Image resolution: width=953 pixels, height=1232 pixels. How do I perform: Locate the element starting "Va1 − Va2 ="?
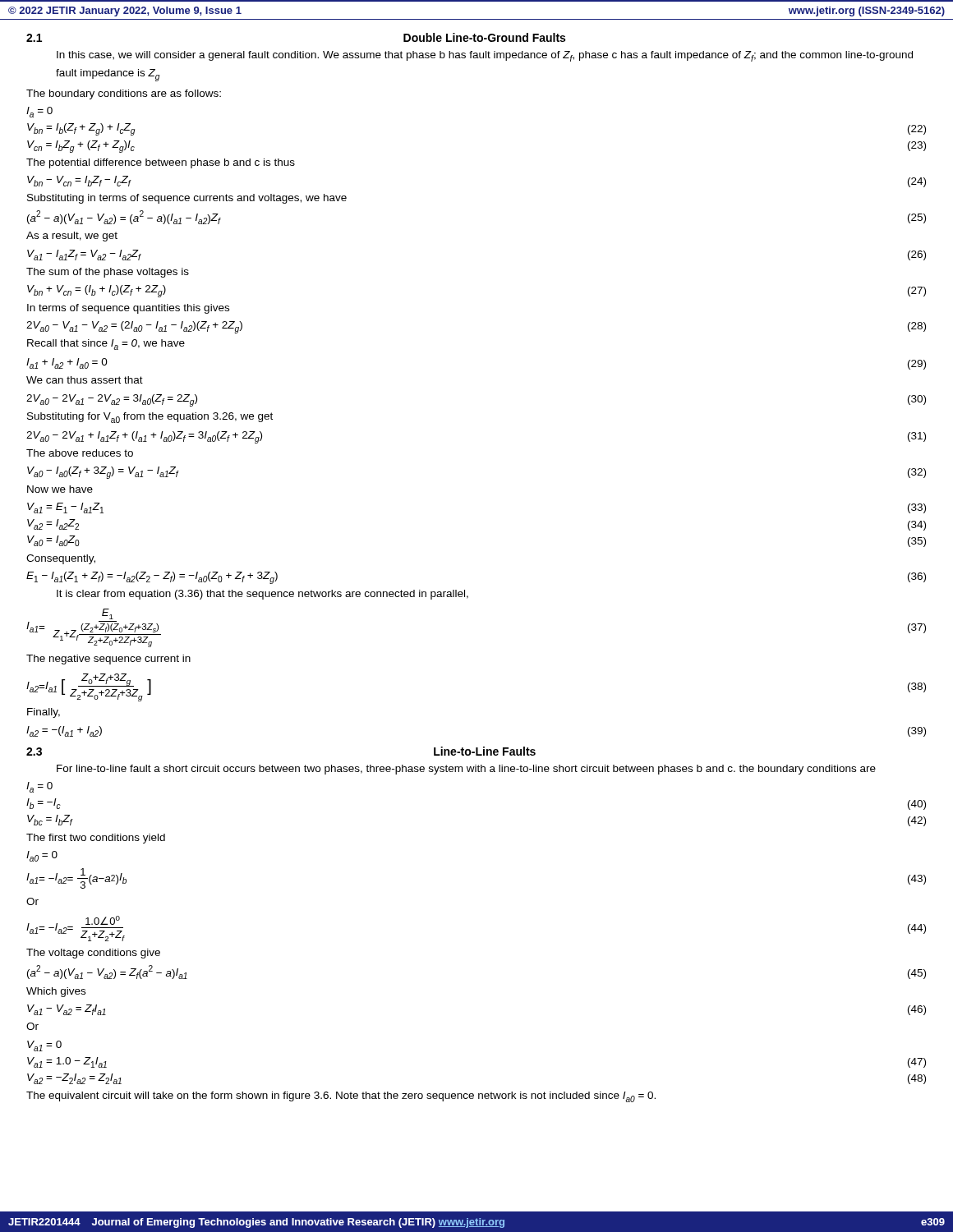(64, 1011)
